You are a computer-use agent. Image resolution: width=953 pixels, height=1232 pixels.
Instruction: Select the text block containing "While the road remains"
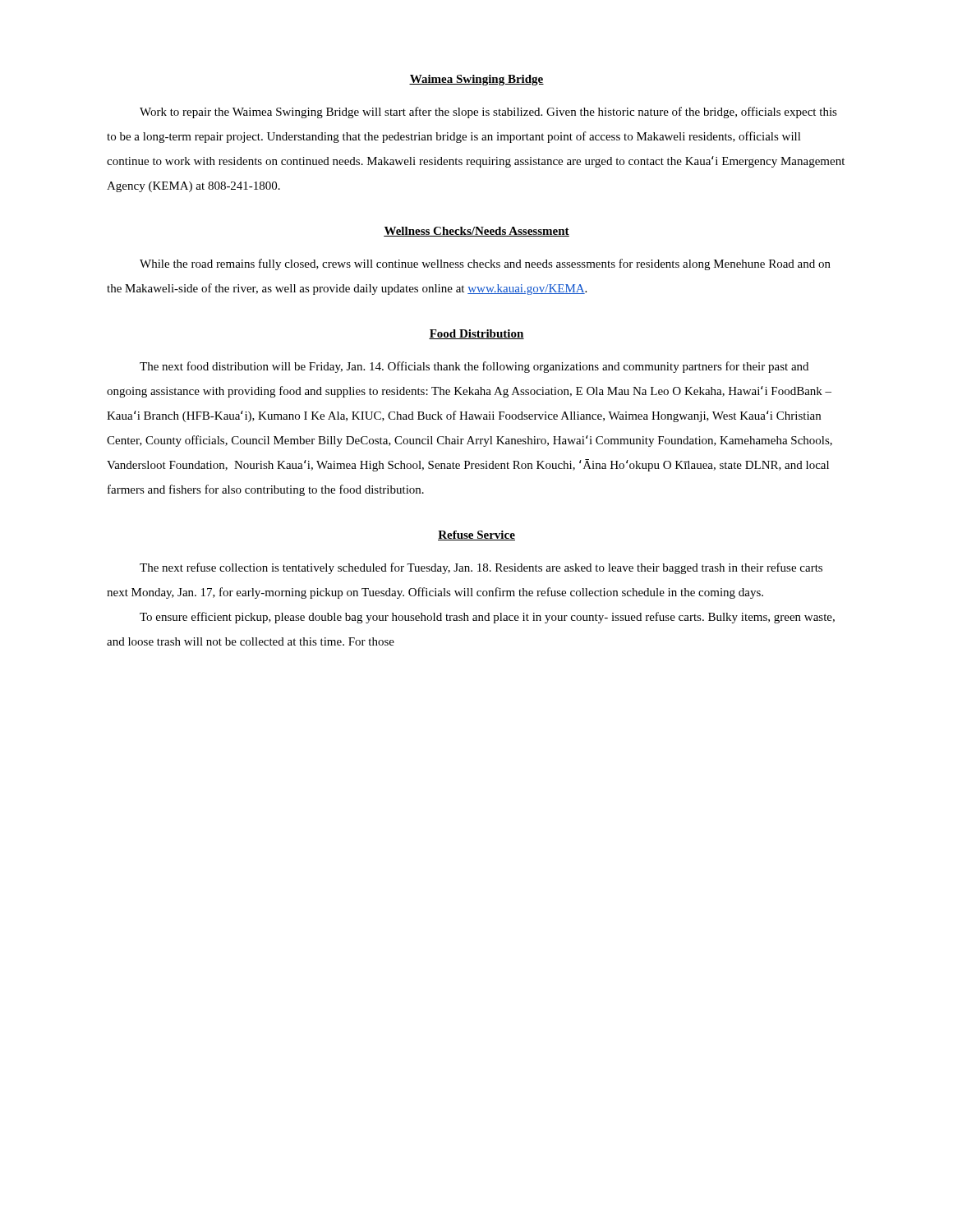tap(469, 276)
